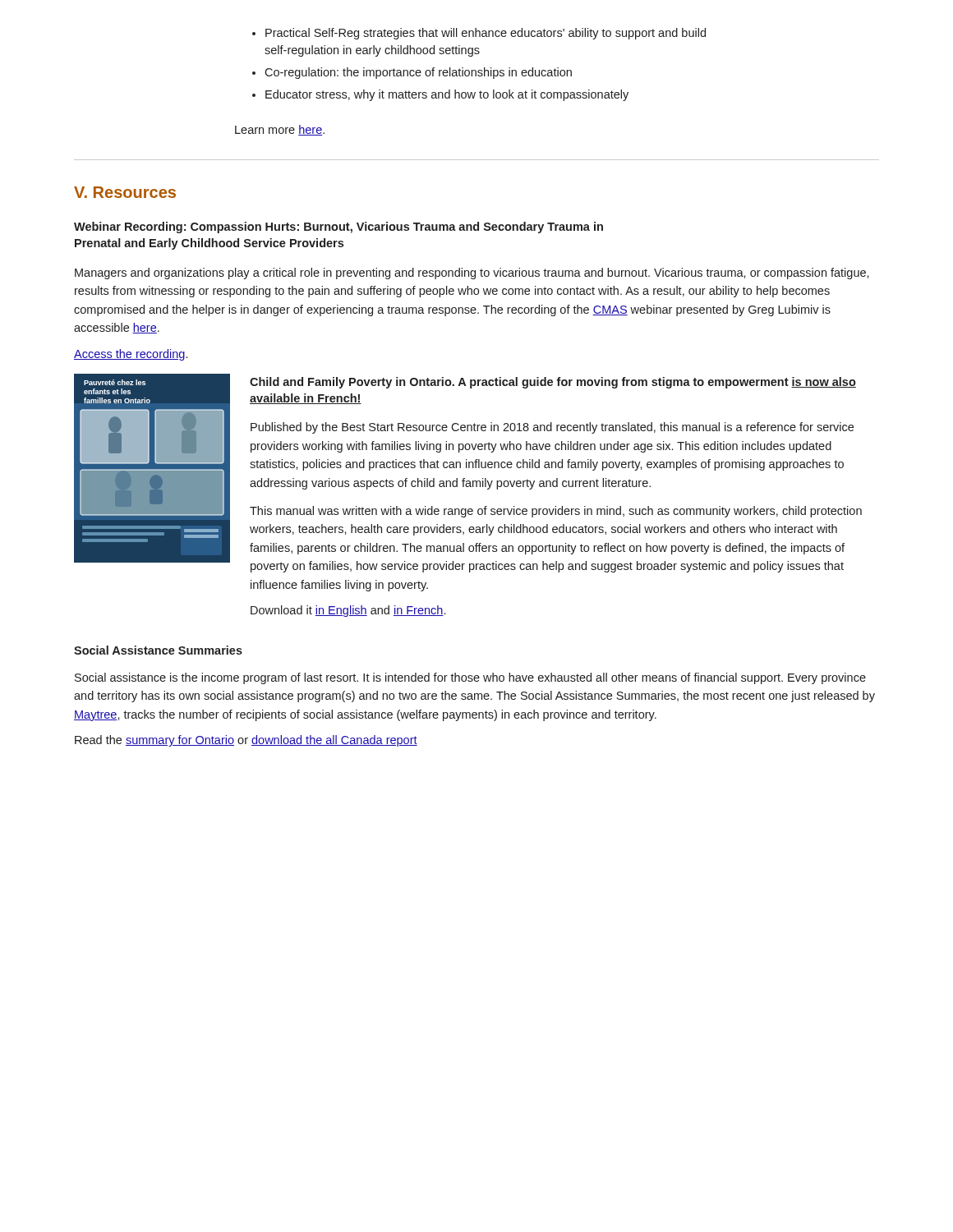Find the text block that reads "Published by the Best Start Resource"

(x=564, y=455)
